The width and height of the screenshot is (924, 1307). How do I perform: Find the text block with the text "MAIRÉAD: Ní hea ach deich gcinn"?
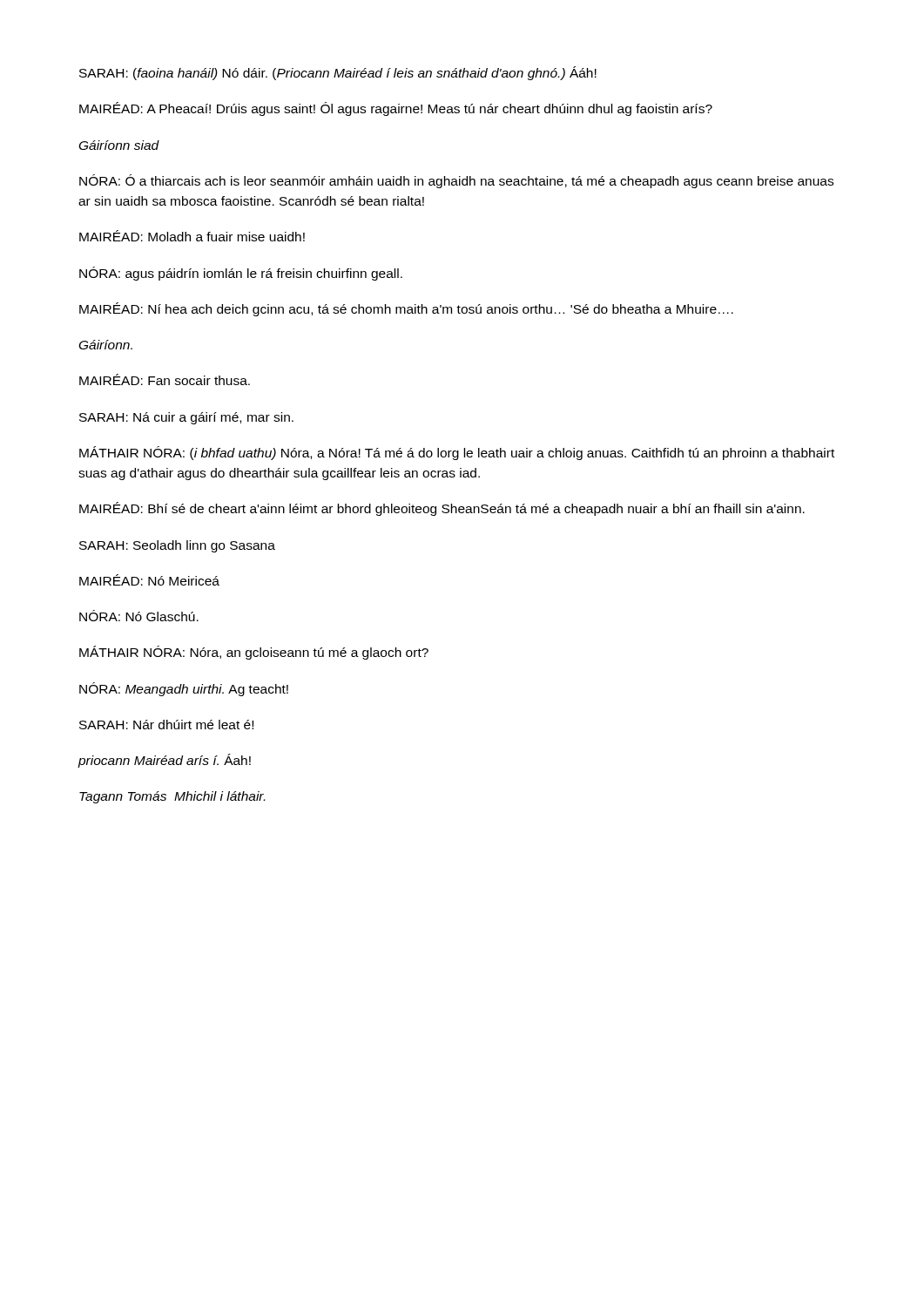pyautogui.click(x=406, y=309)
